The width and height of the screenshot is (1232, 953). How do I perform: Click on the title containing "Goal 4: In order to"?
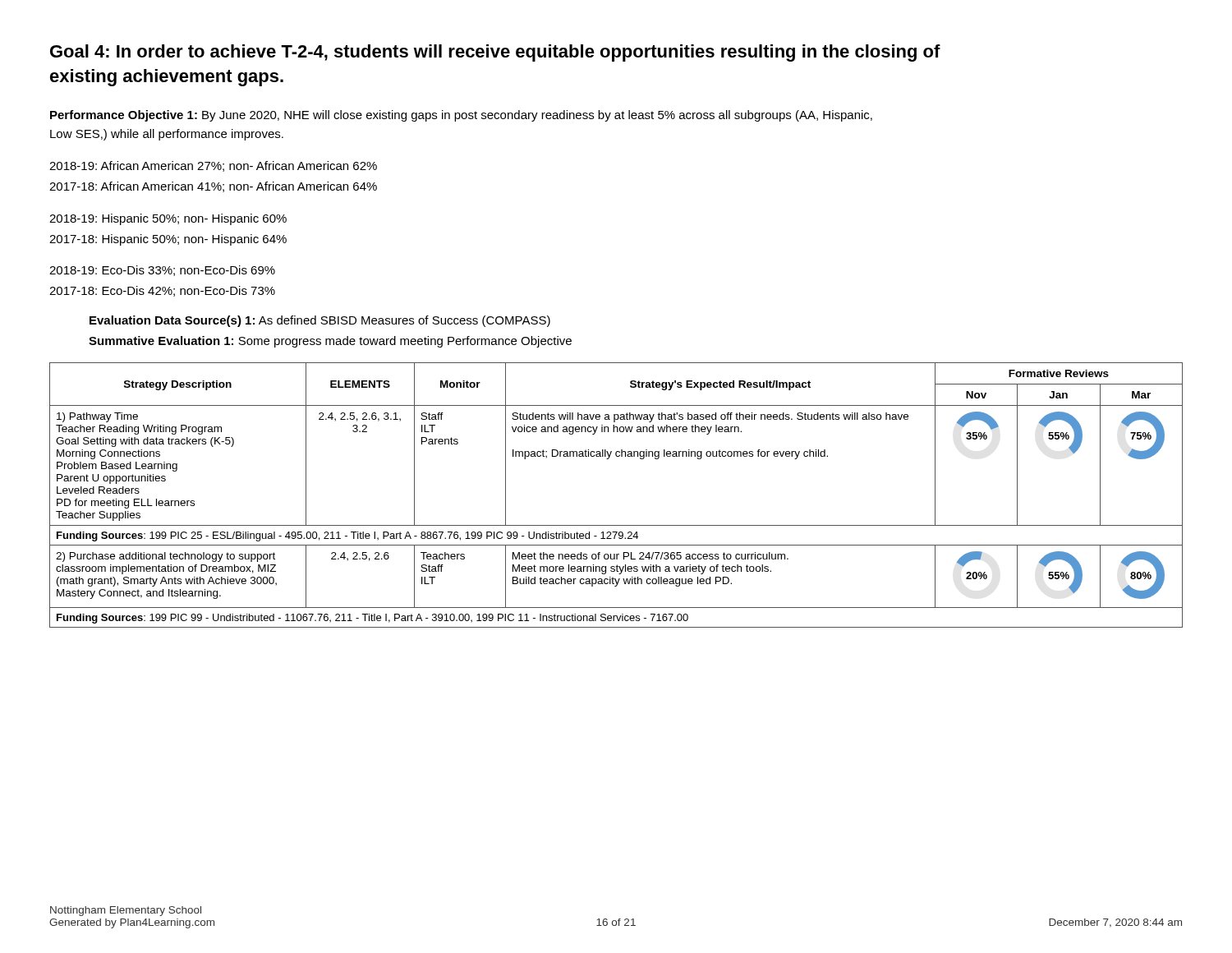tap(495, 64)
